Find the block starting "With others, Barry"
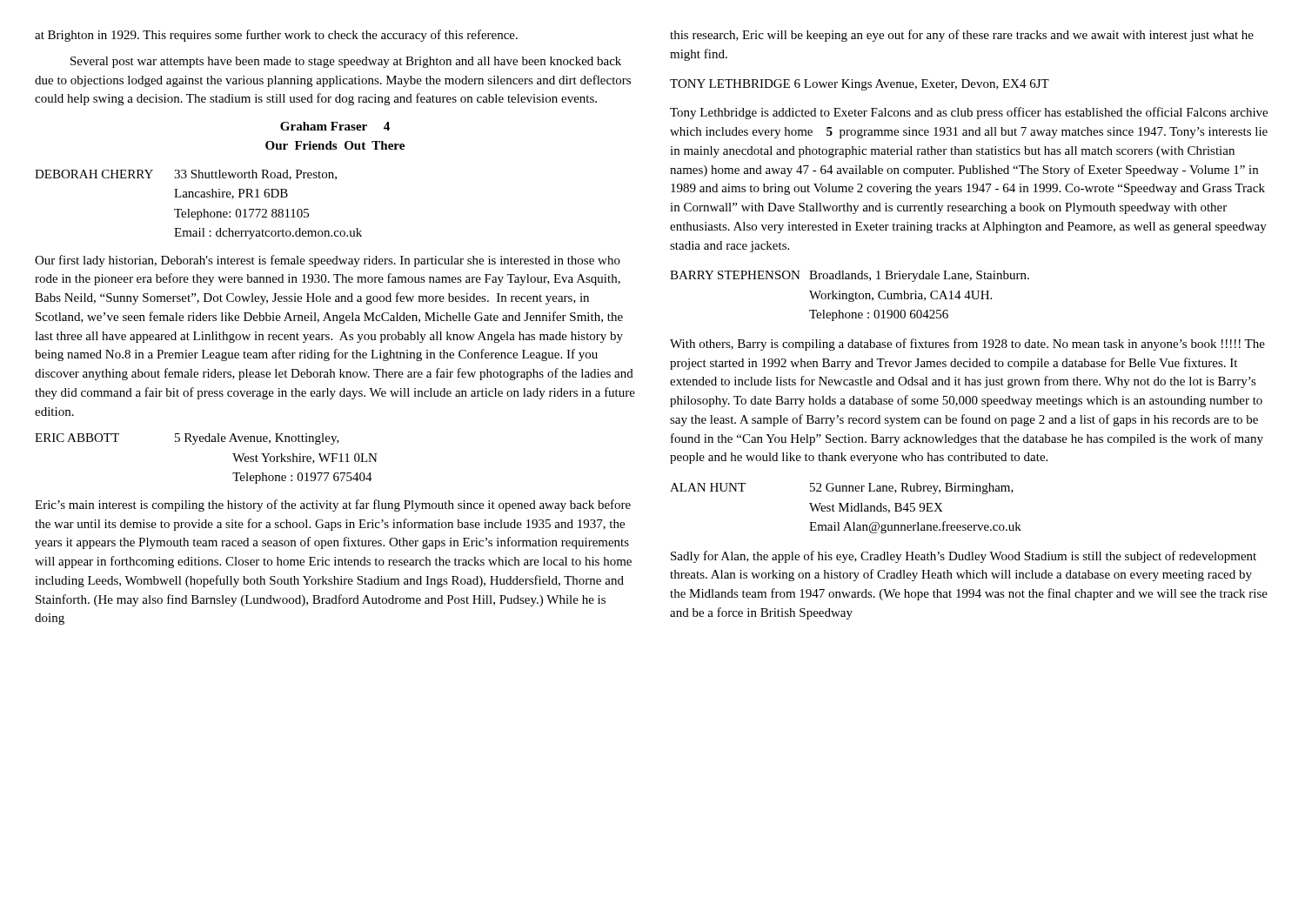Image resolution: width=1305 pixels, height=924 pixels. pos(970,401)
